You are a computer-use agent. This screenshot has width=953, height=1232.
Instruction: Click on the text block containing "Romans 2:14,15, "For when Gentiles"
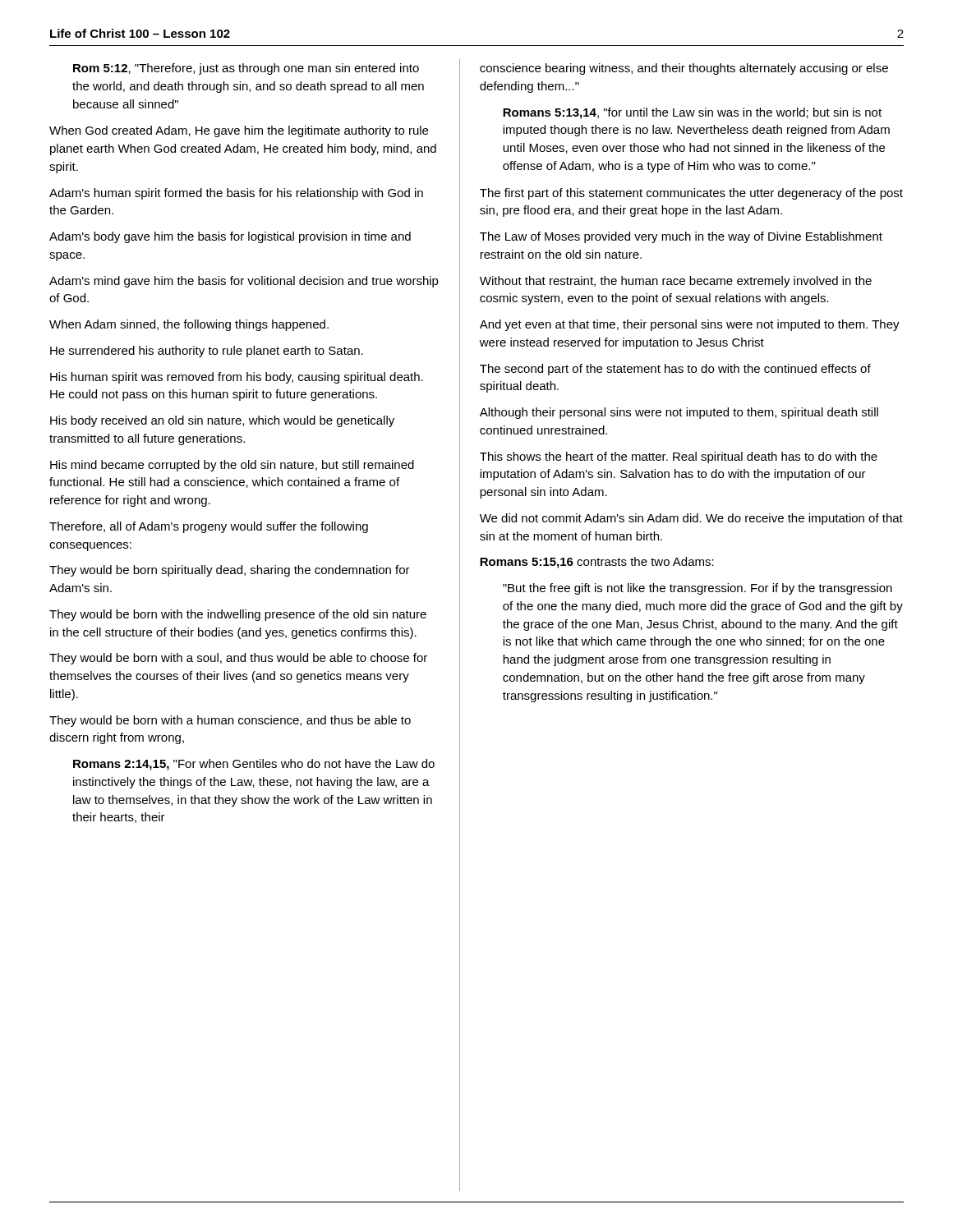[256, 791]
